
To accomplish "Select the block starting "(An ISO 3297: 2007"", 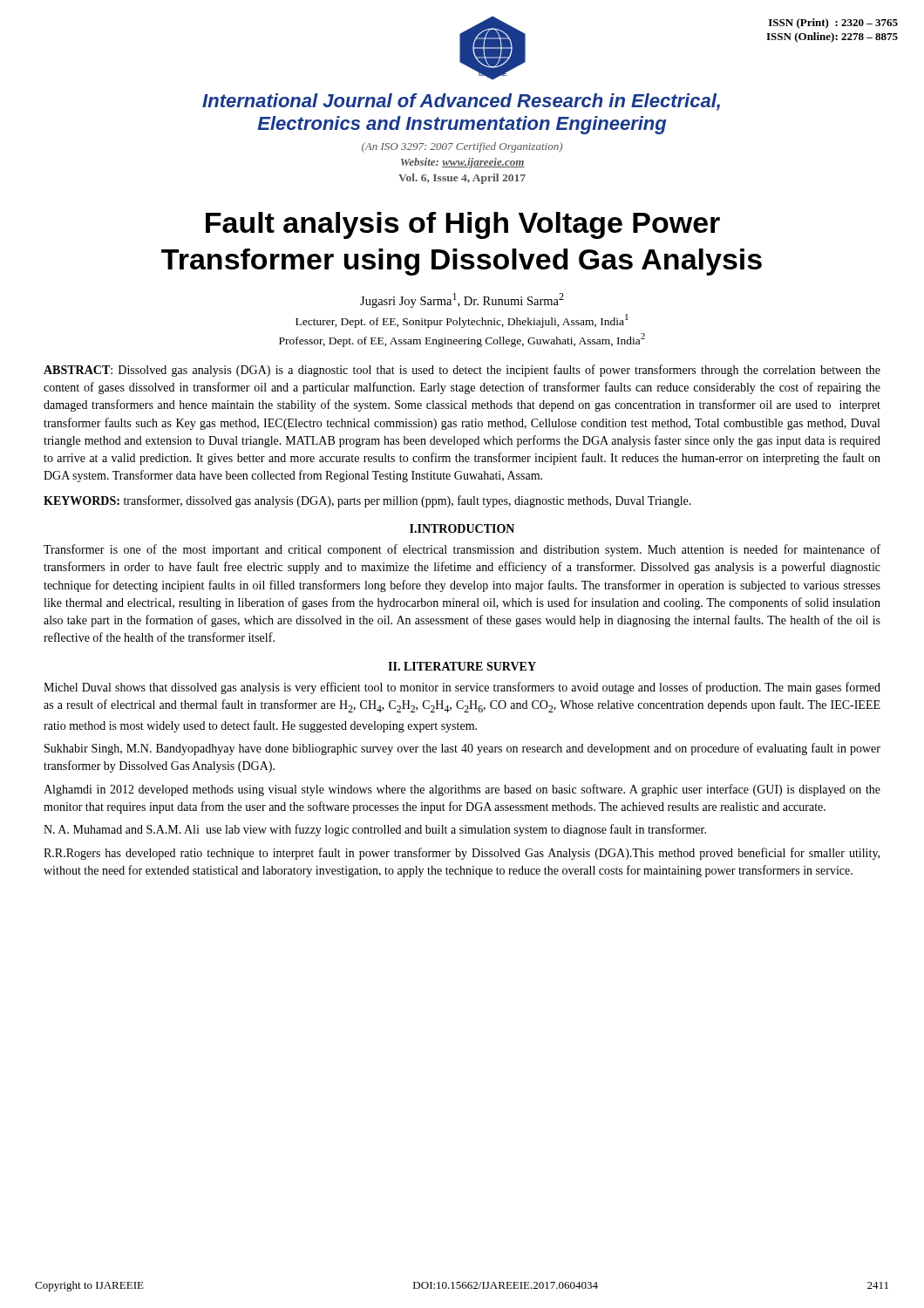I will tap(462, 146).
